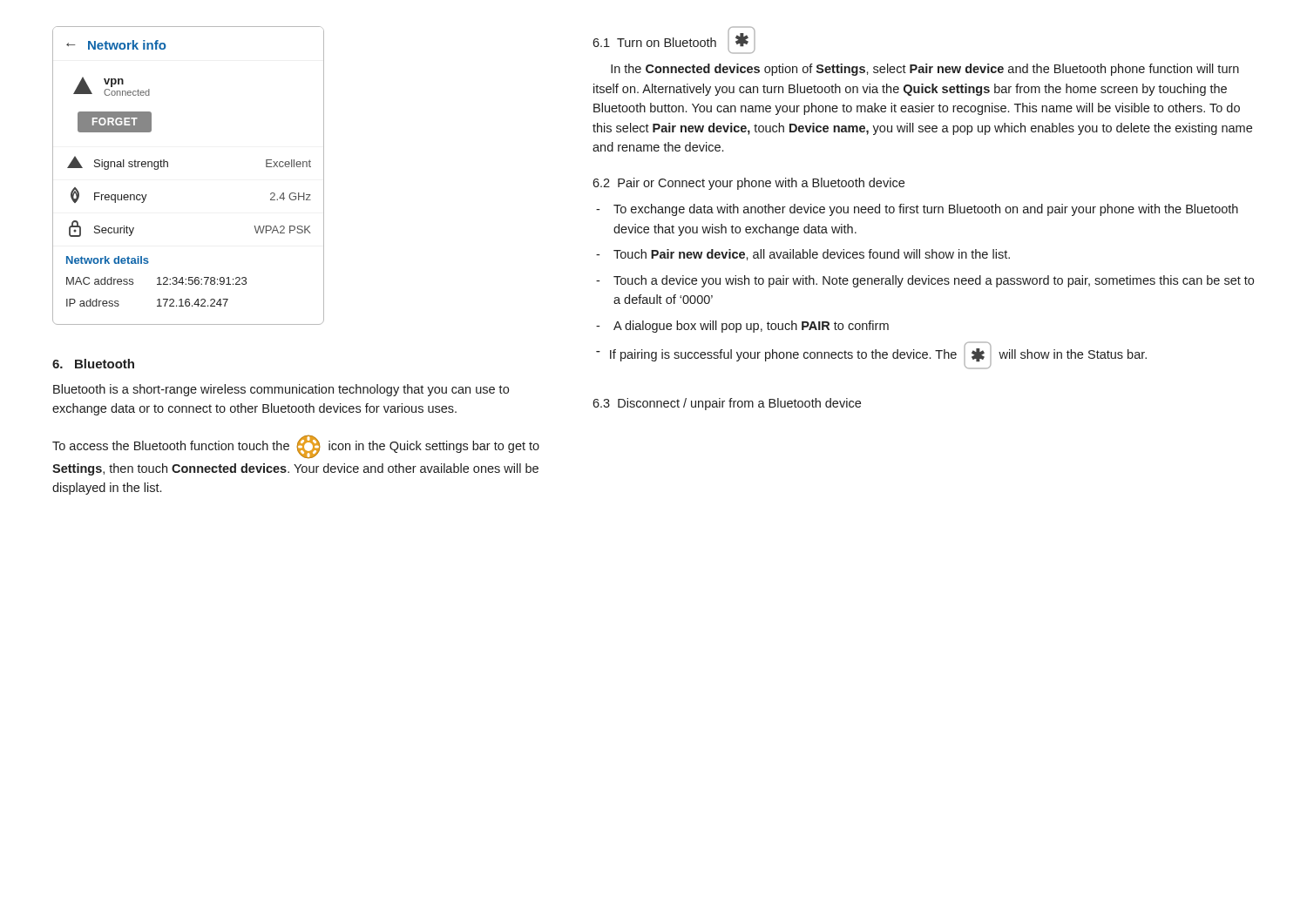Click on the passage starting "- If pairing is successful your"
The height and width of the screenshot is (924, 1307).
click(x=870, y=355)
